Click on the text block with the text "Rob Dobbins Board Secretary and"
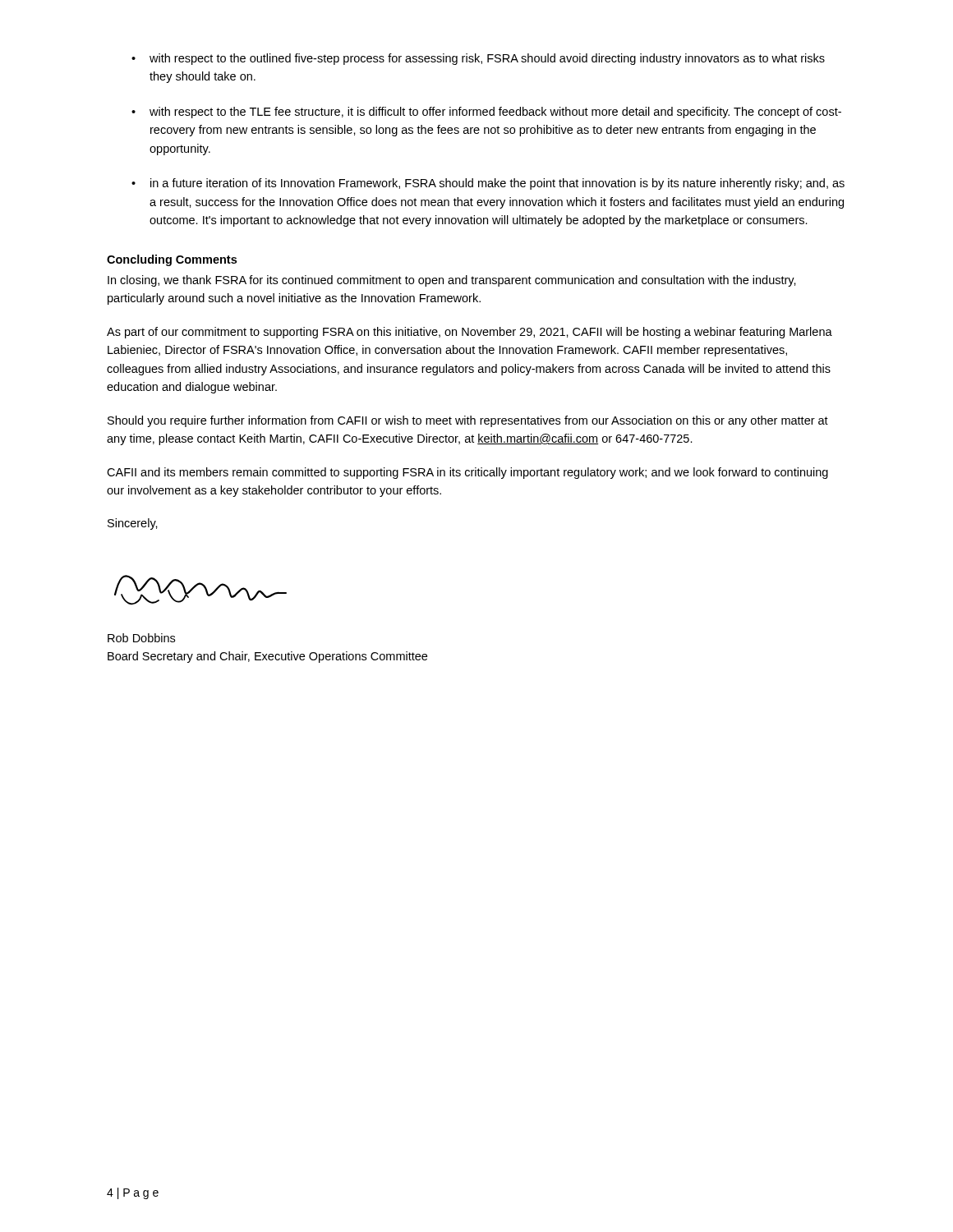The image size is (953, 1232). (267, 647)
